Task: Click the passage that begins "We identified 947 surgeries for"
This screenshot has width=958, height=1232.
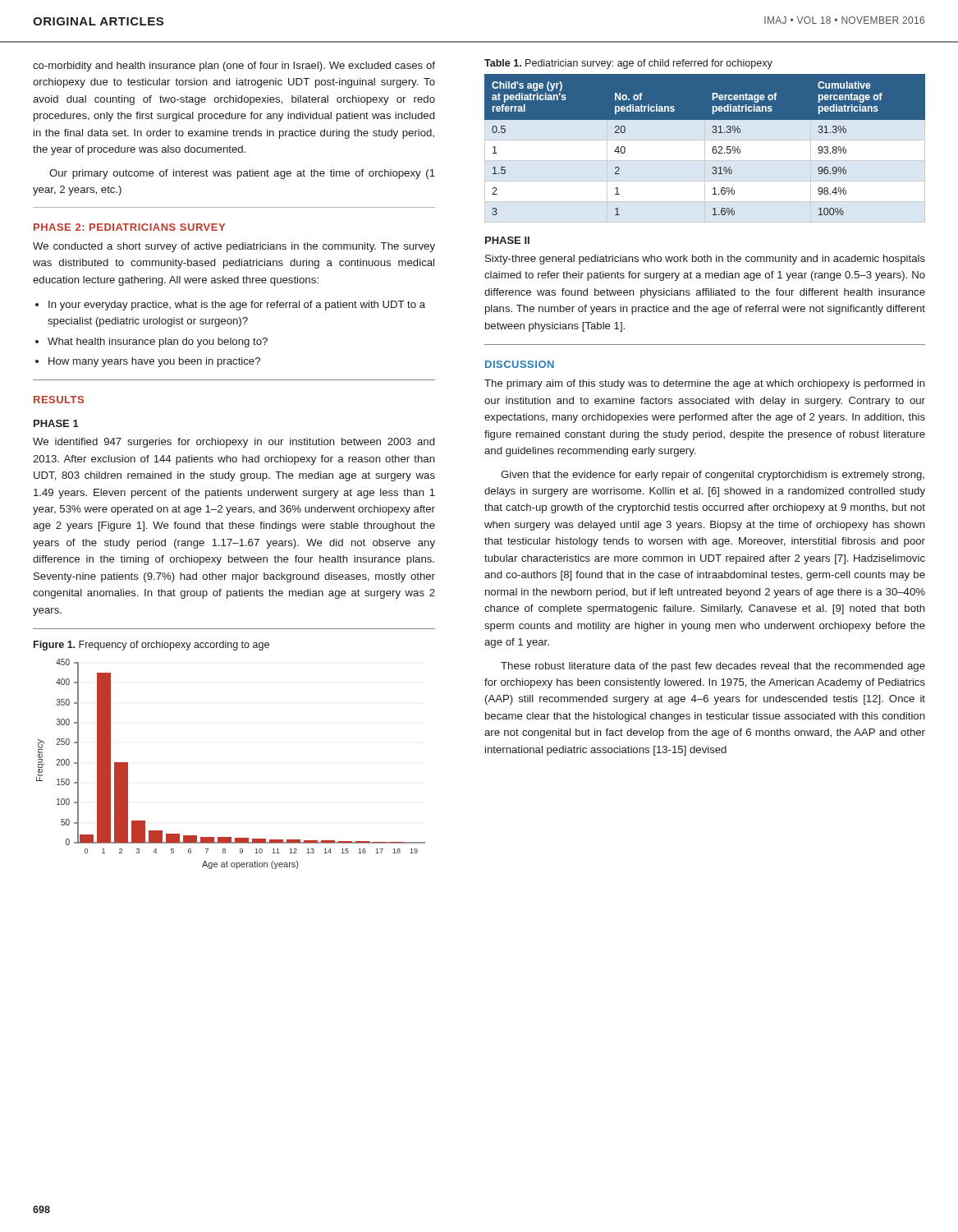Action: click(234, 526)
